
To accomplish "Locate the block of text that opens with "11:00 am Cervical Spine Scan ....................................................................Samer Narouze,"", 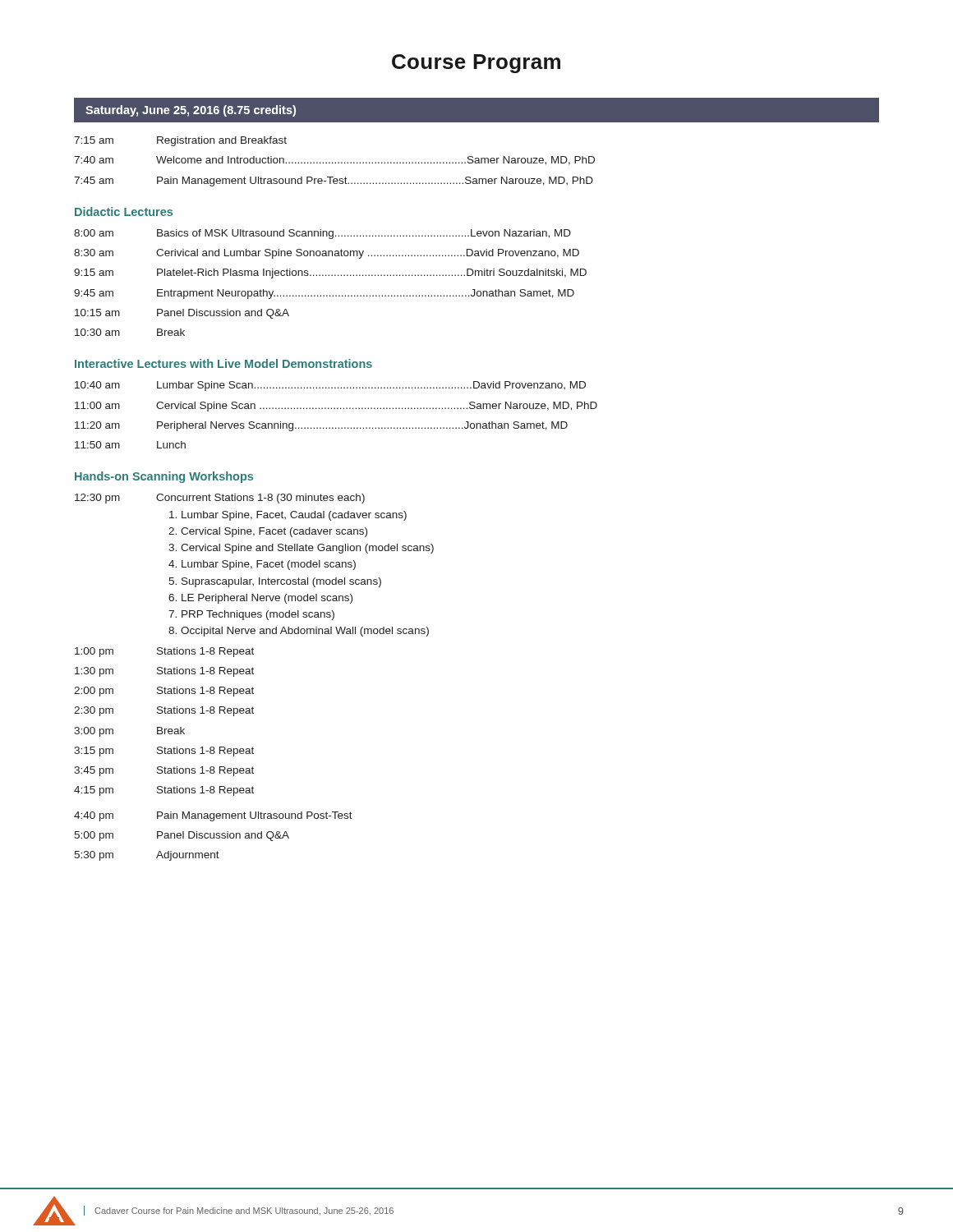I will 476,405.
